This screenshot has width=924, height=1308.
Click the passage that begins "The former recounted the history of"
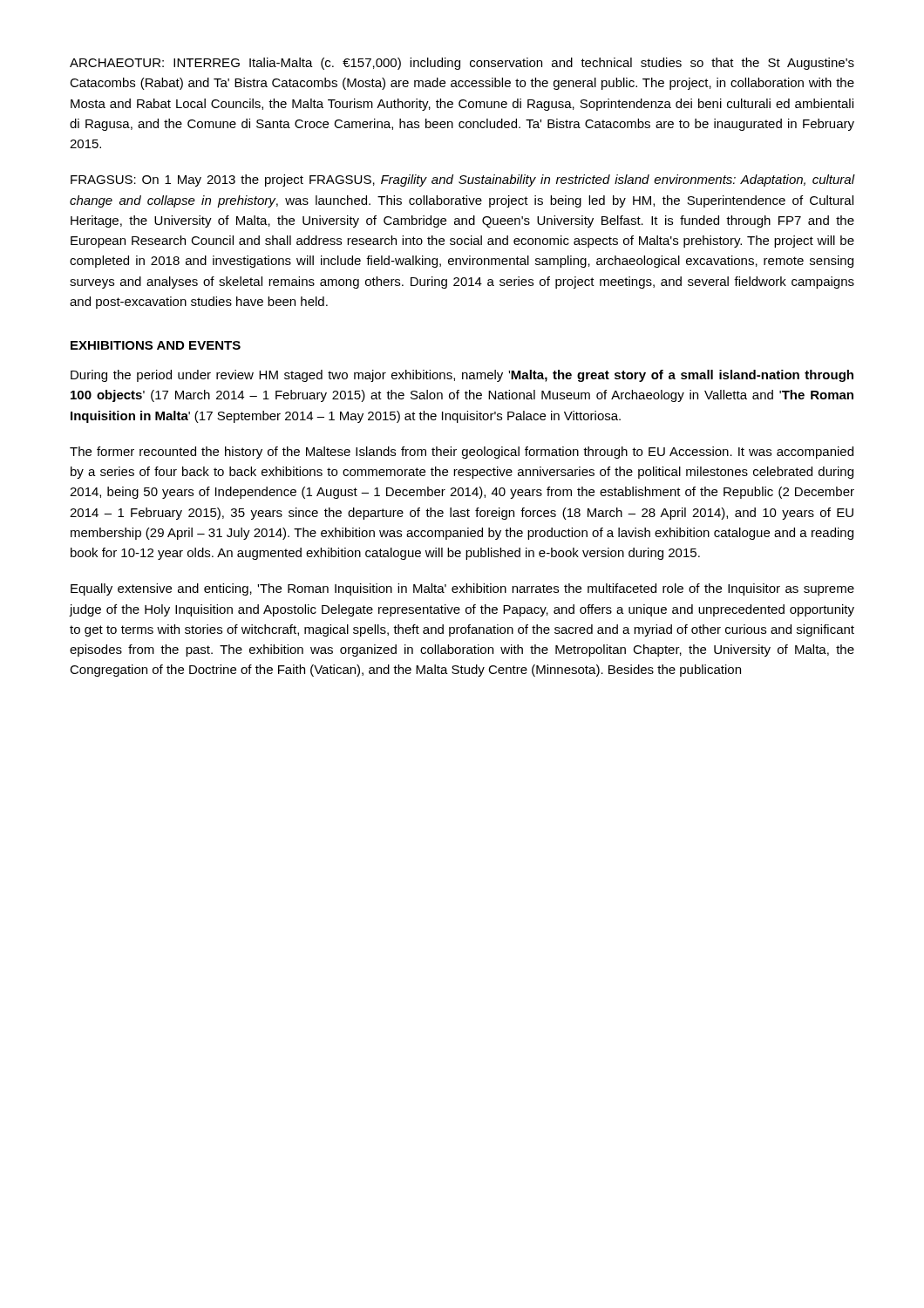coord(462,502)
